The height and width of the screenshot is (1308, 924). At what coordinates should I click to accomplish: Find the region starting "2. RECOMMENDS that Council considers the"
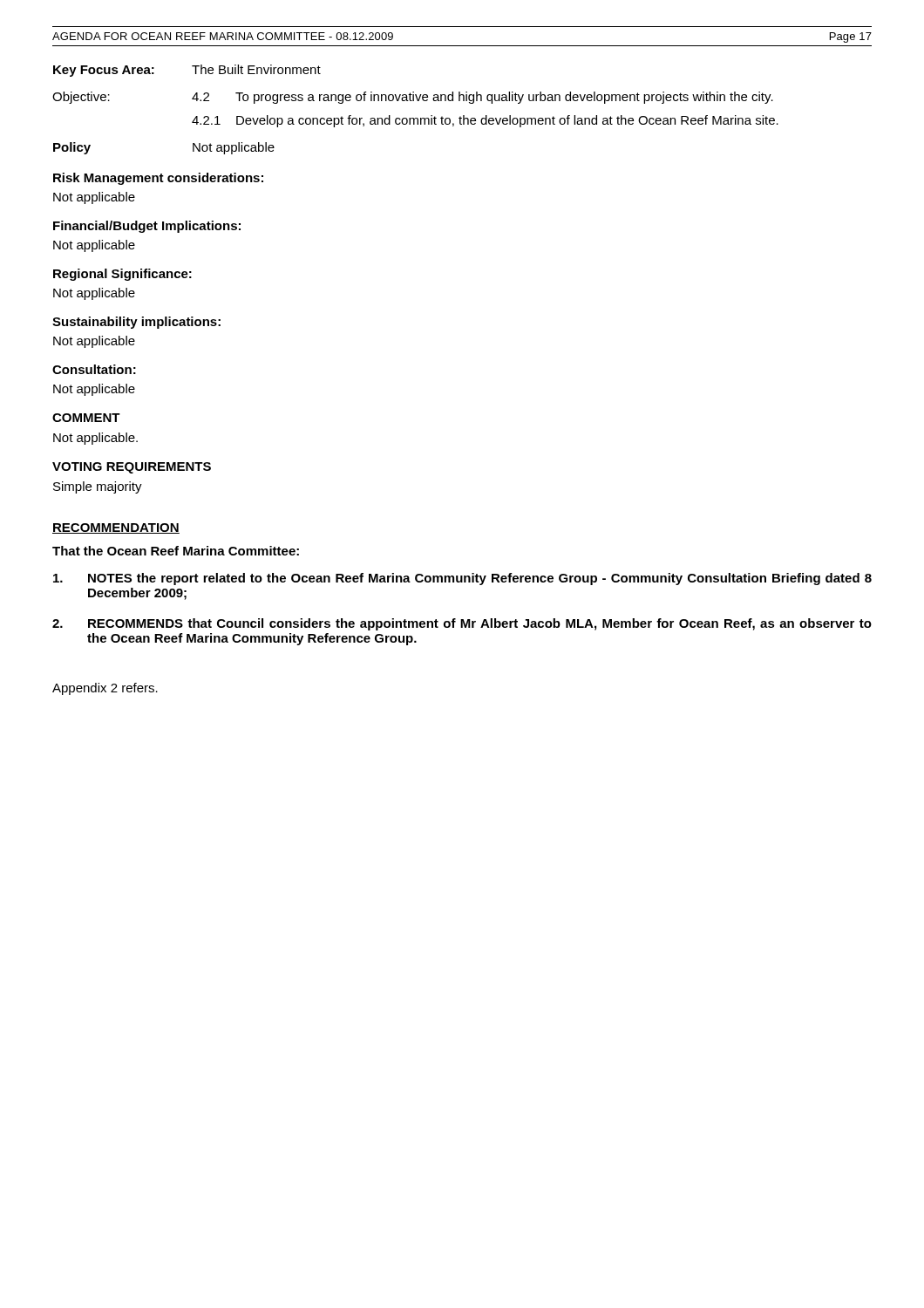[462, 630]
